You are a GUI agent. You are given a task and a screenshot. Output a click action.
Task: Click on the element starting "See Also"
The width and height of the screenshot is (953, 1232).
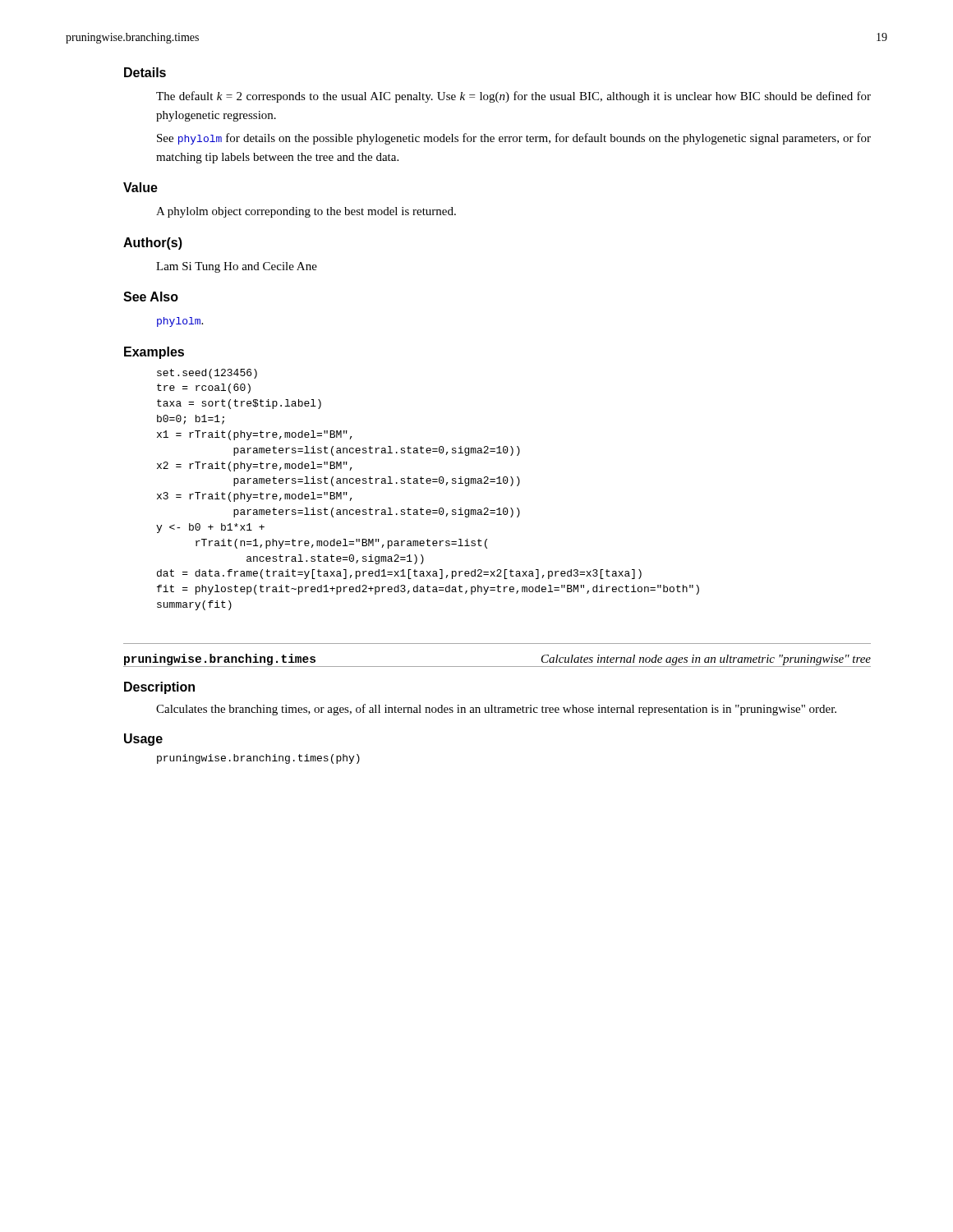tap(151, 297)
